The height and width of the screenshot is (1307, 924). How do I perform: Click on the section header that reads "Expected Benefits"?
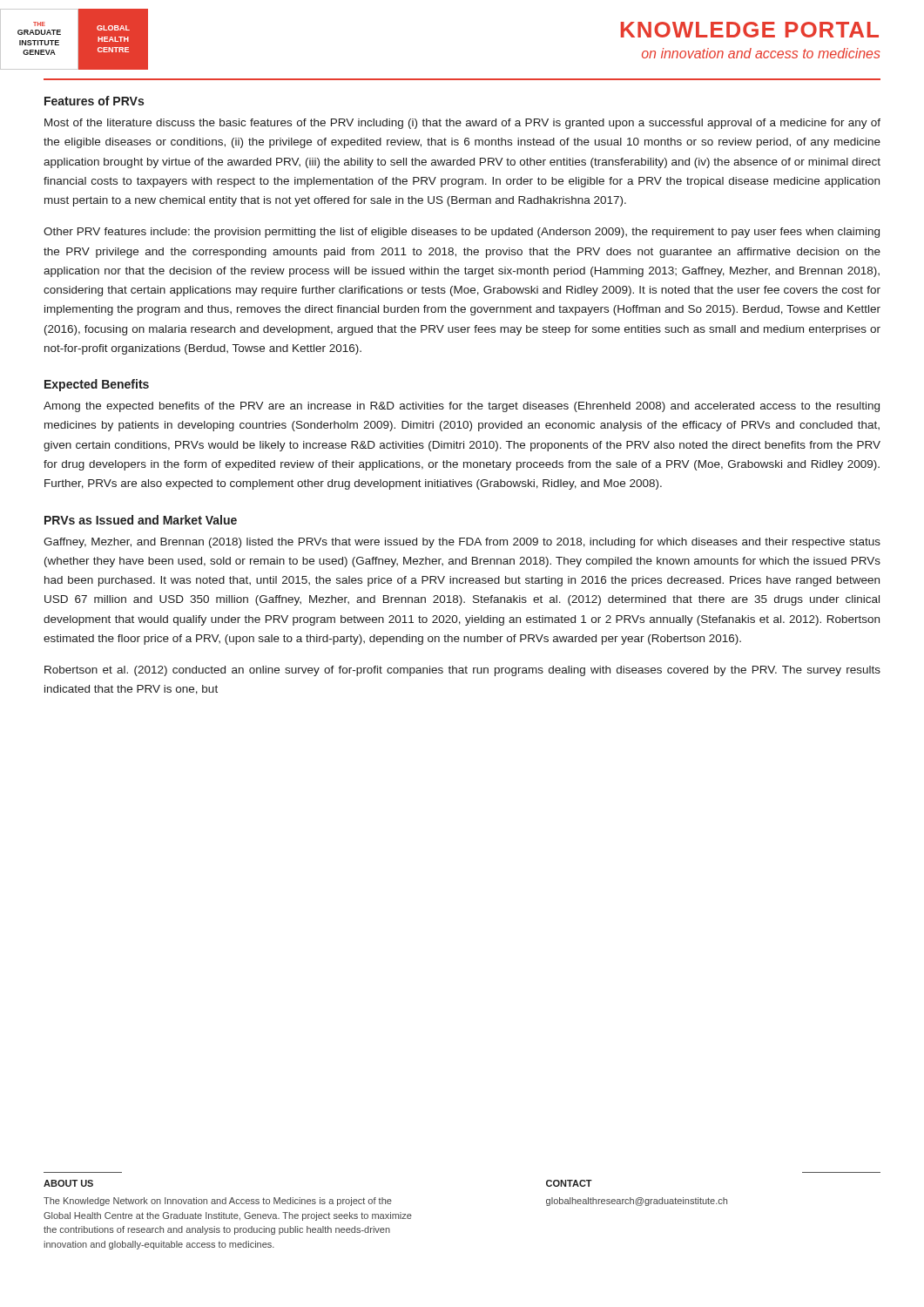[96, 384]
